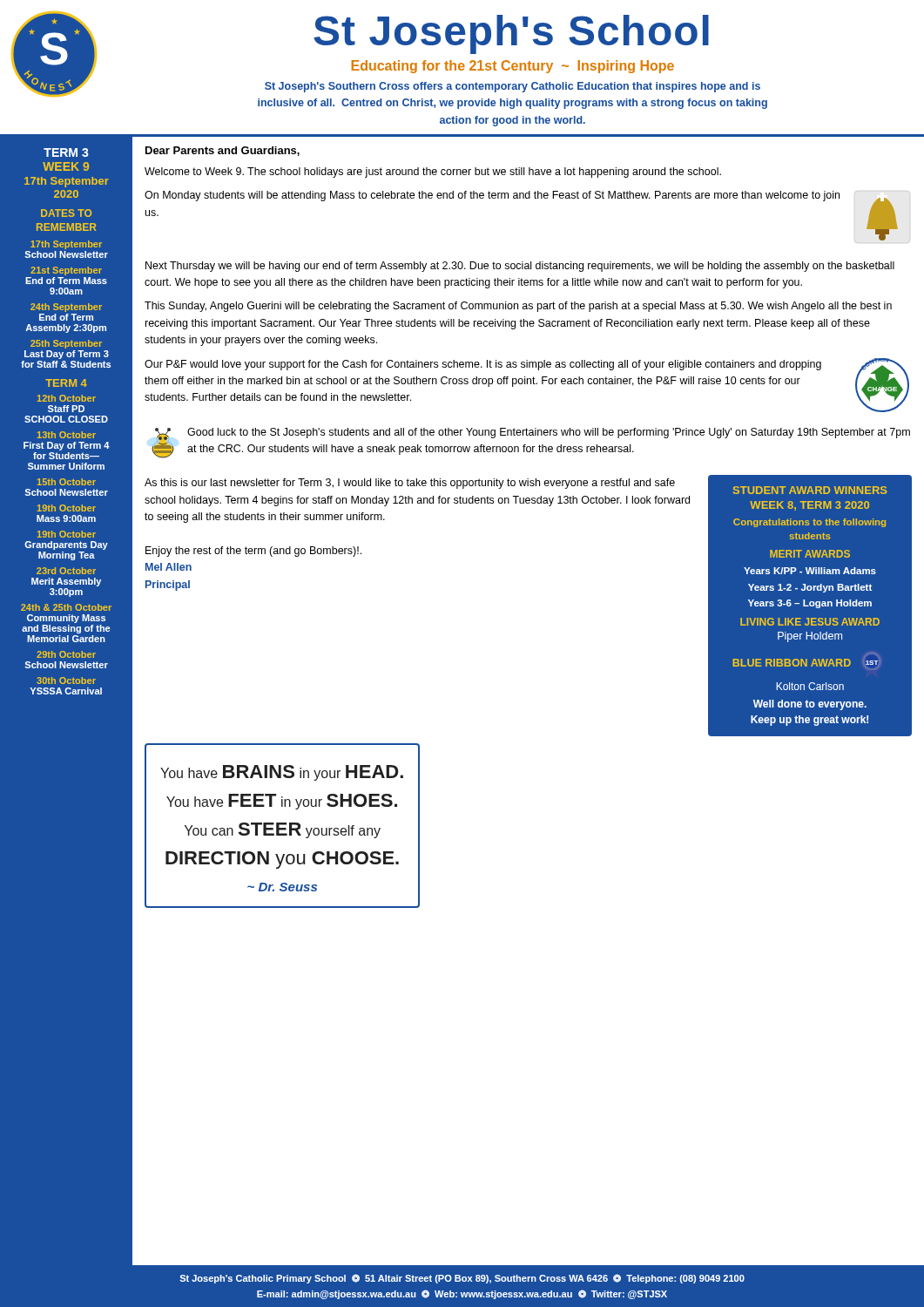Locate the element starting "30th October YSSSA Carnival"
The image size is (924, 1307).
pyautogui.click(x=66, y=686)
